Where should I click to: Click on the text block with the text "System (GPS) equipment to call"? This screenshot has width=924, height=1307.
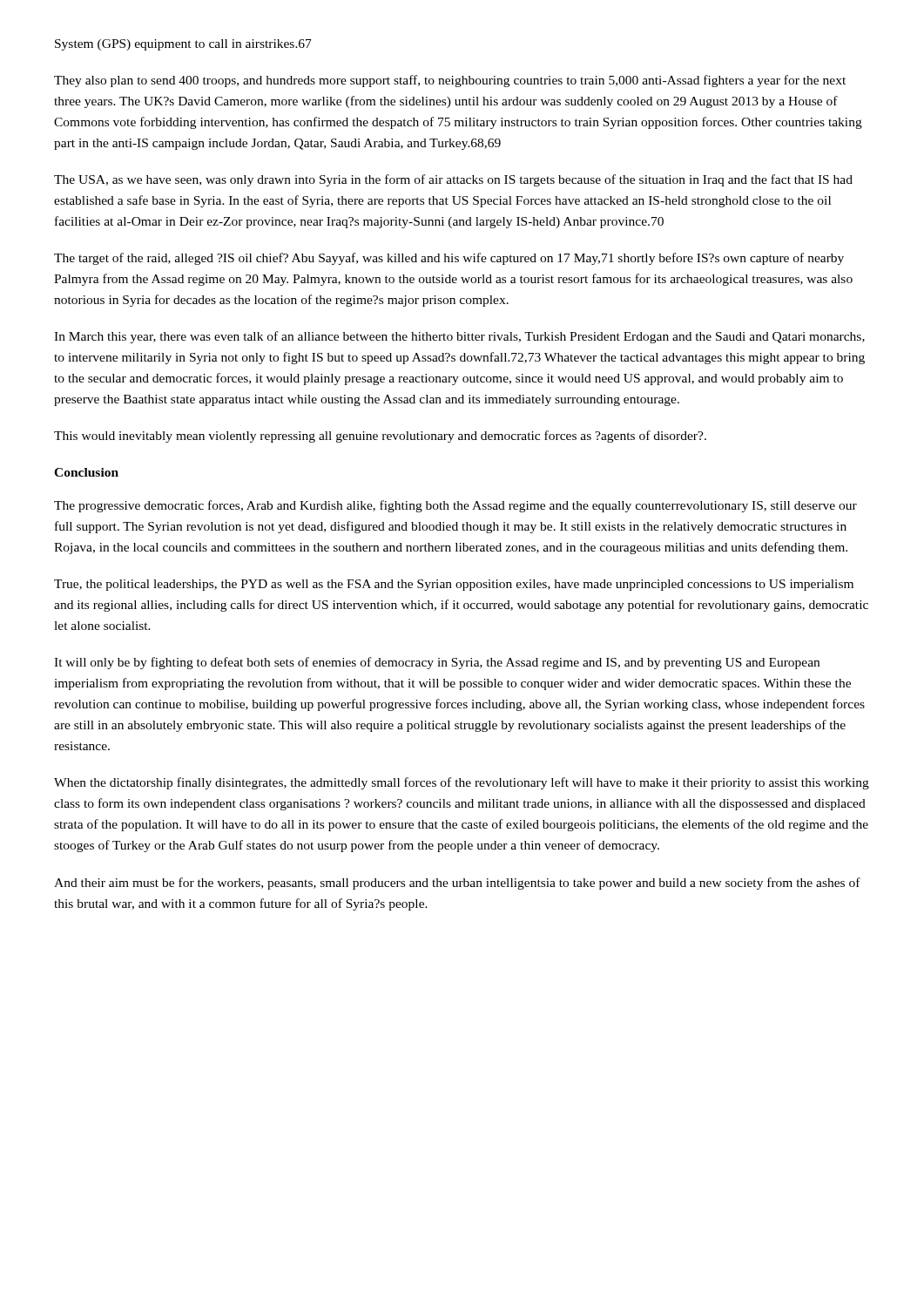pyautogui.click(x=183, y=43)
